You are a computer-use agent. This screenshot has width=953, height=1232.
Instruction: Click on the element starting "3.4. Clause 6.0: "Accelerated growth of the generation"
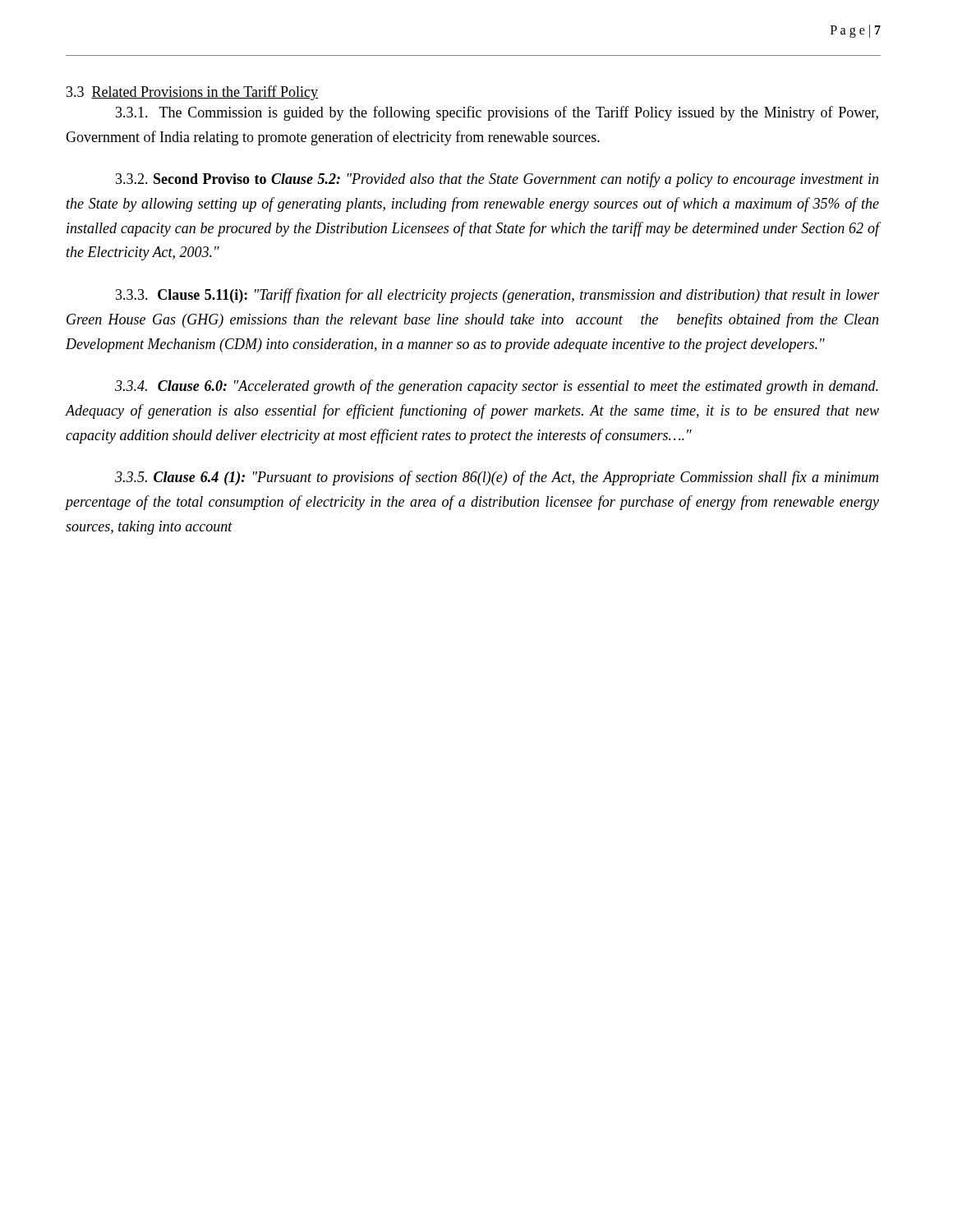coord(472,411)
